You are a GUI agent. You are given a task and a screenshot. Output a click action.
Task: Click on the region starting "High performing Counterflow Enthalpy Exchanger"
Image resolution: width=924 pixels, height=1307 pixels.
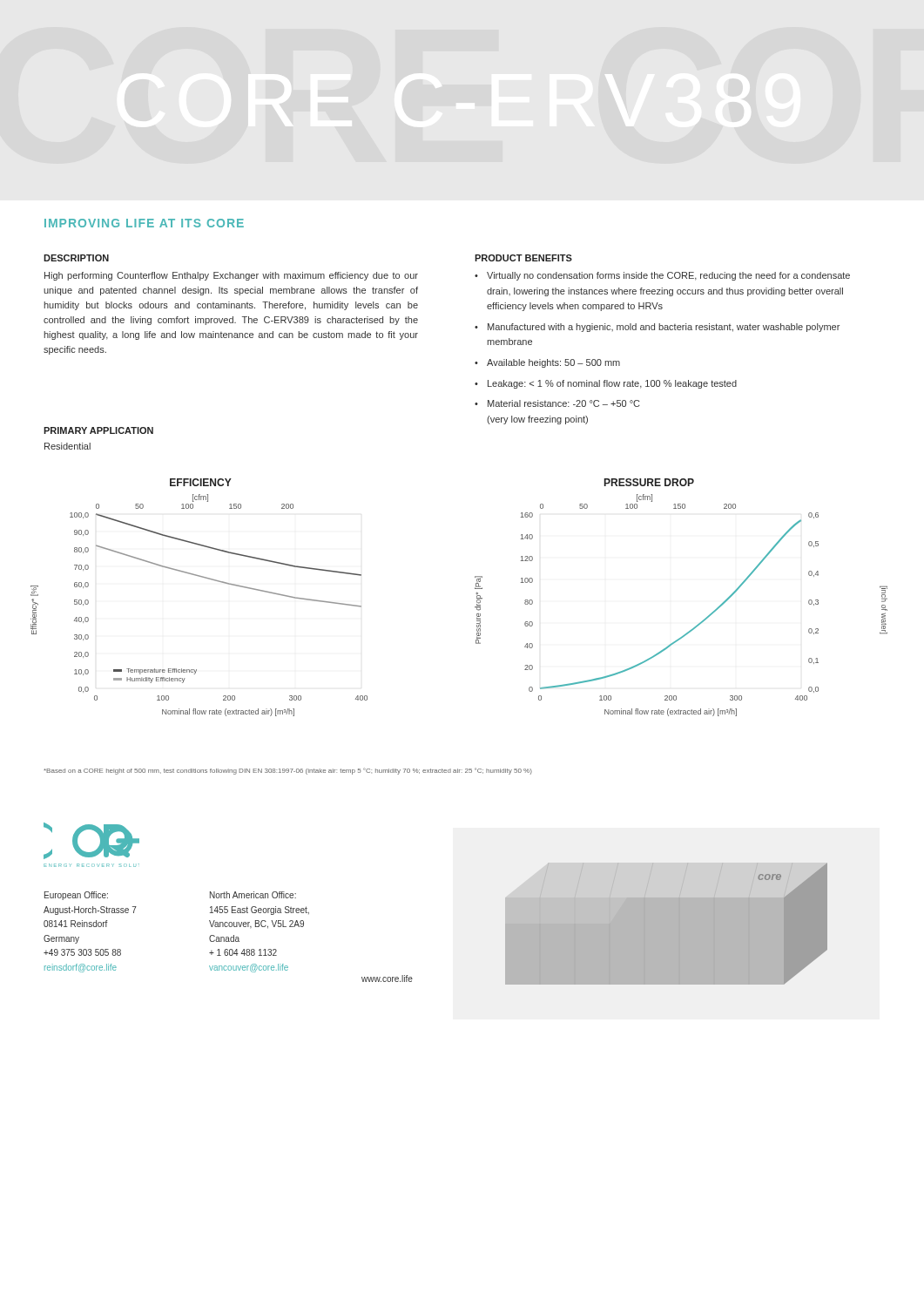pos(231,313)
